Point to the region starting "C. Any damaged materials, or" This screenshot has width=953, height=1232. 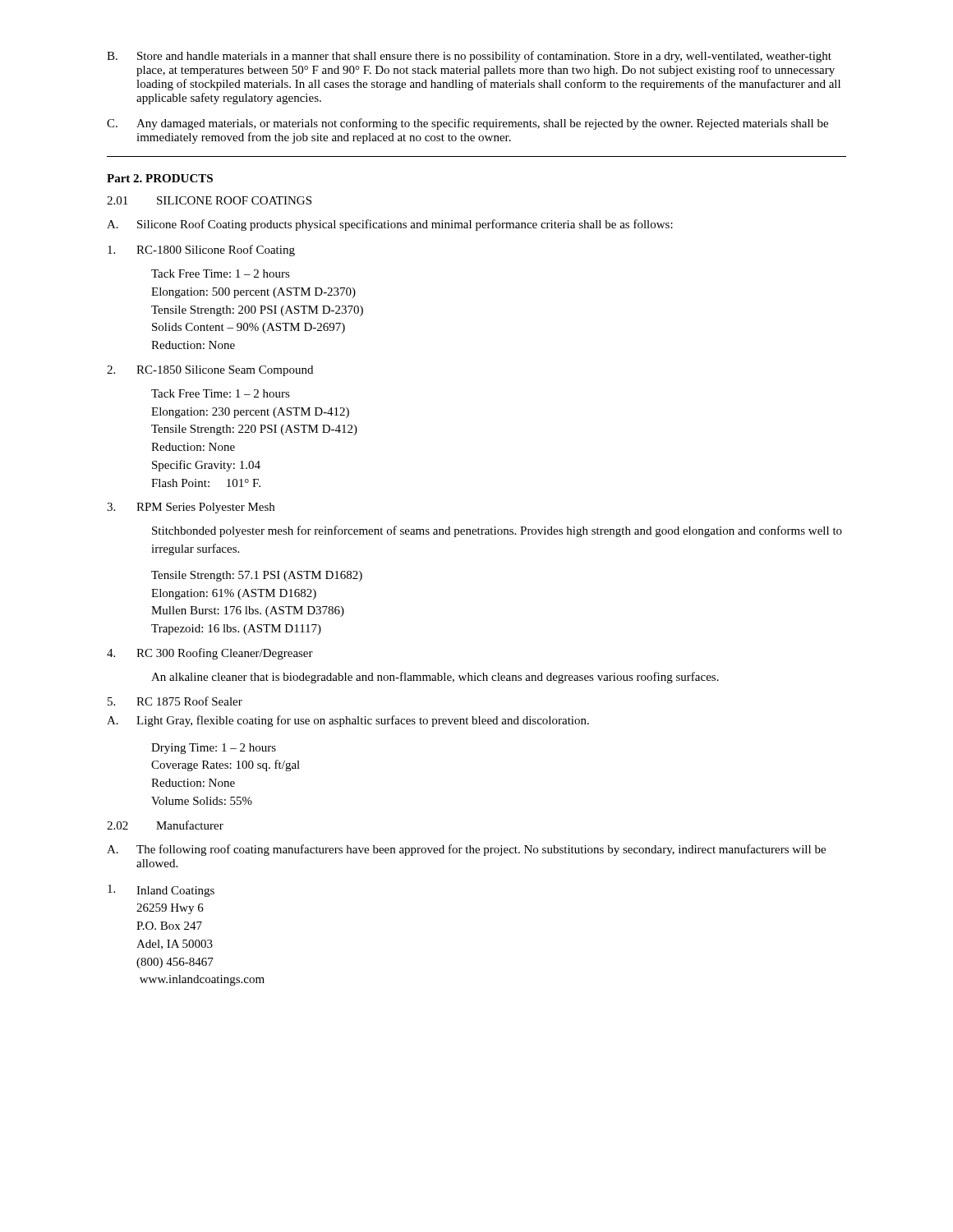click(476, 131)
